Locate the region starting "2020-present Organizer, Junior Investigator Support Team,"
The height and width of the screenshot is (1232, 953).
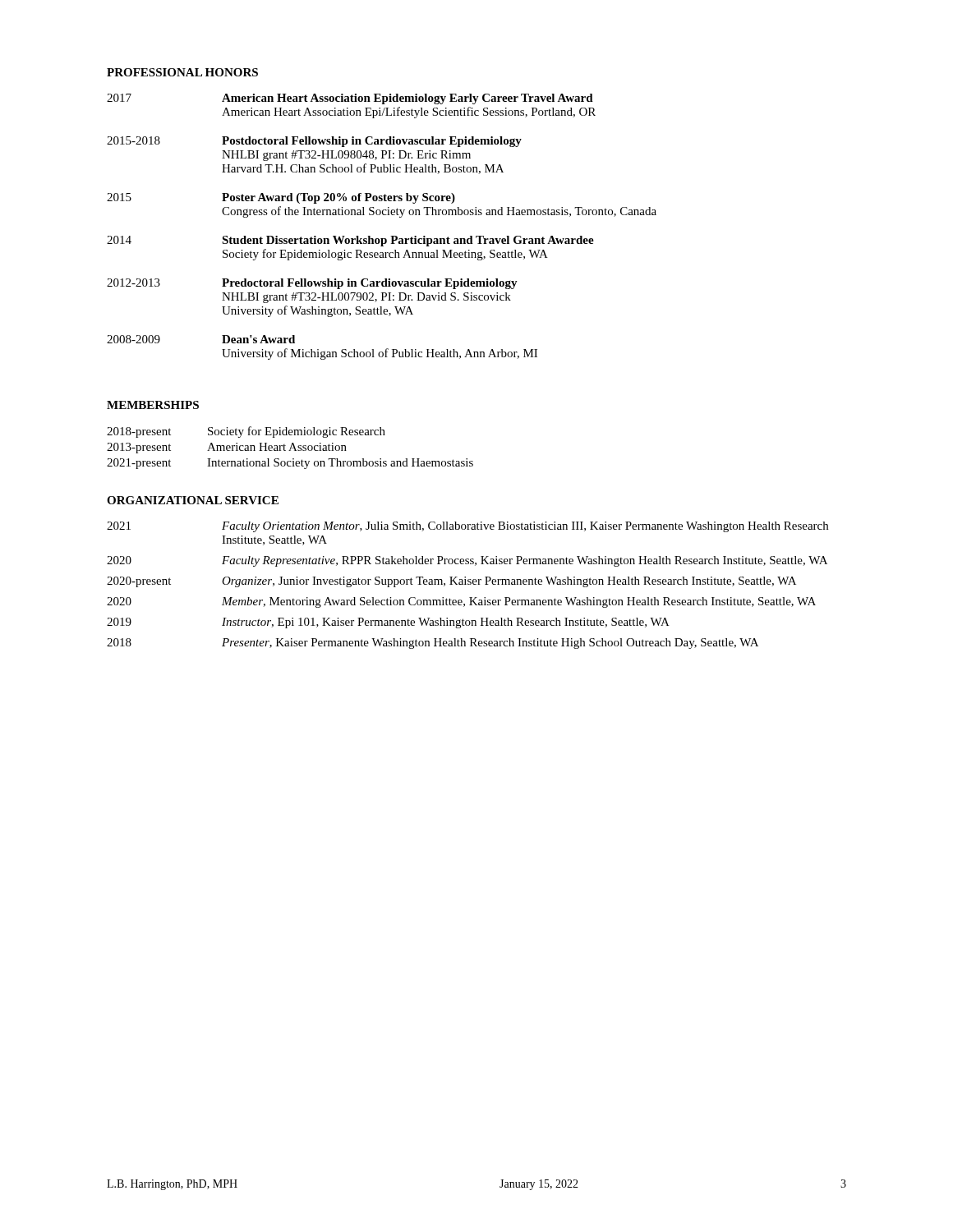[476, 584]
